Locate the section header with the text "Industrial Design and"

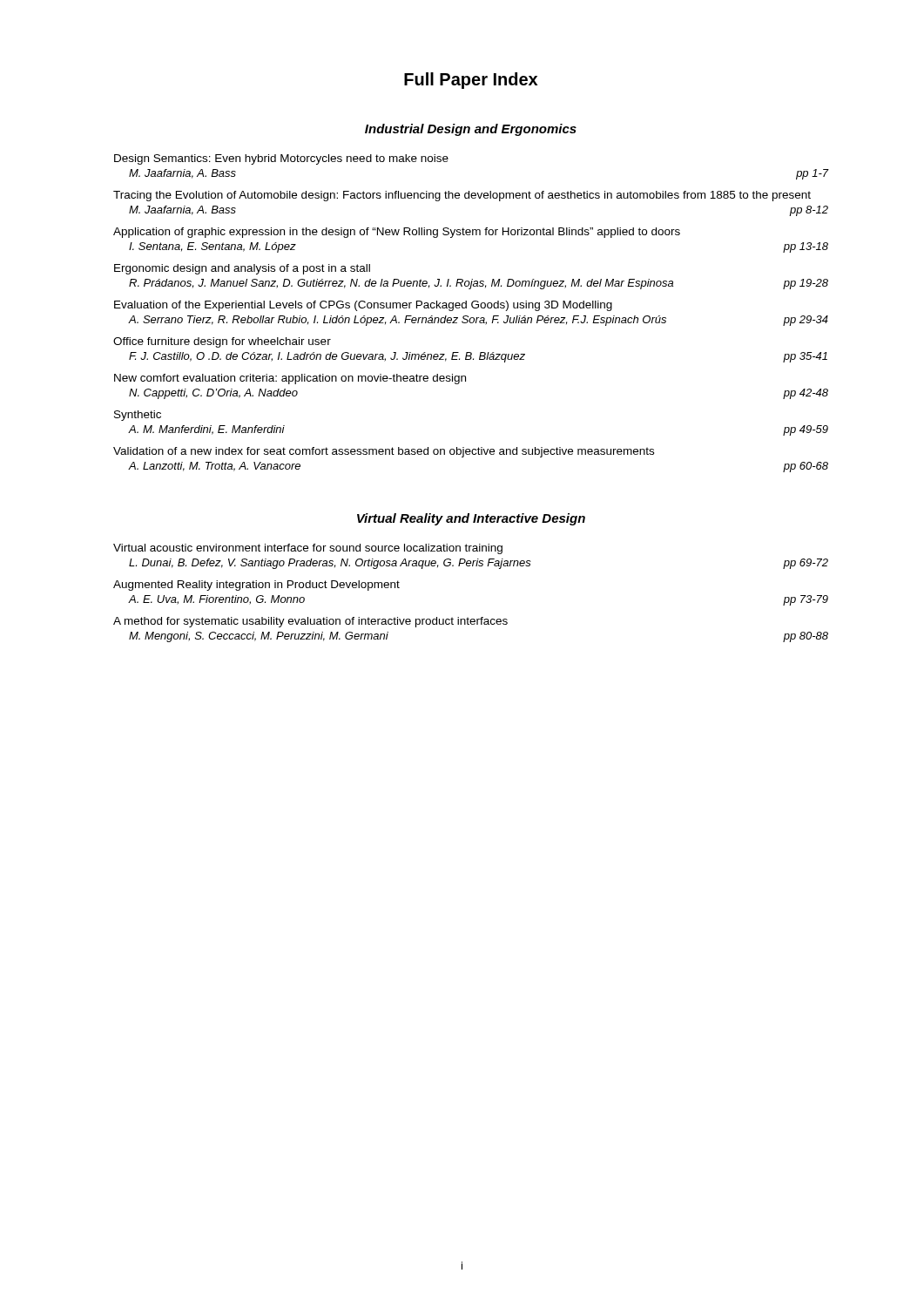(x=471, y=129)
